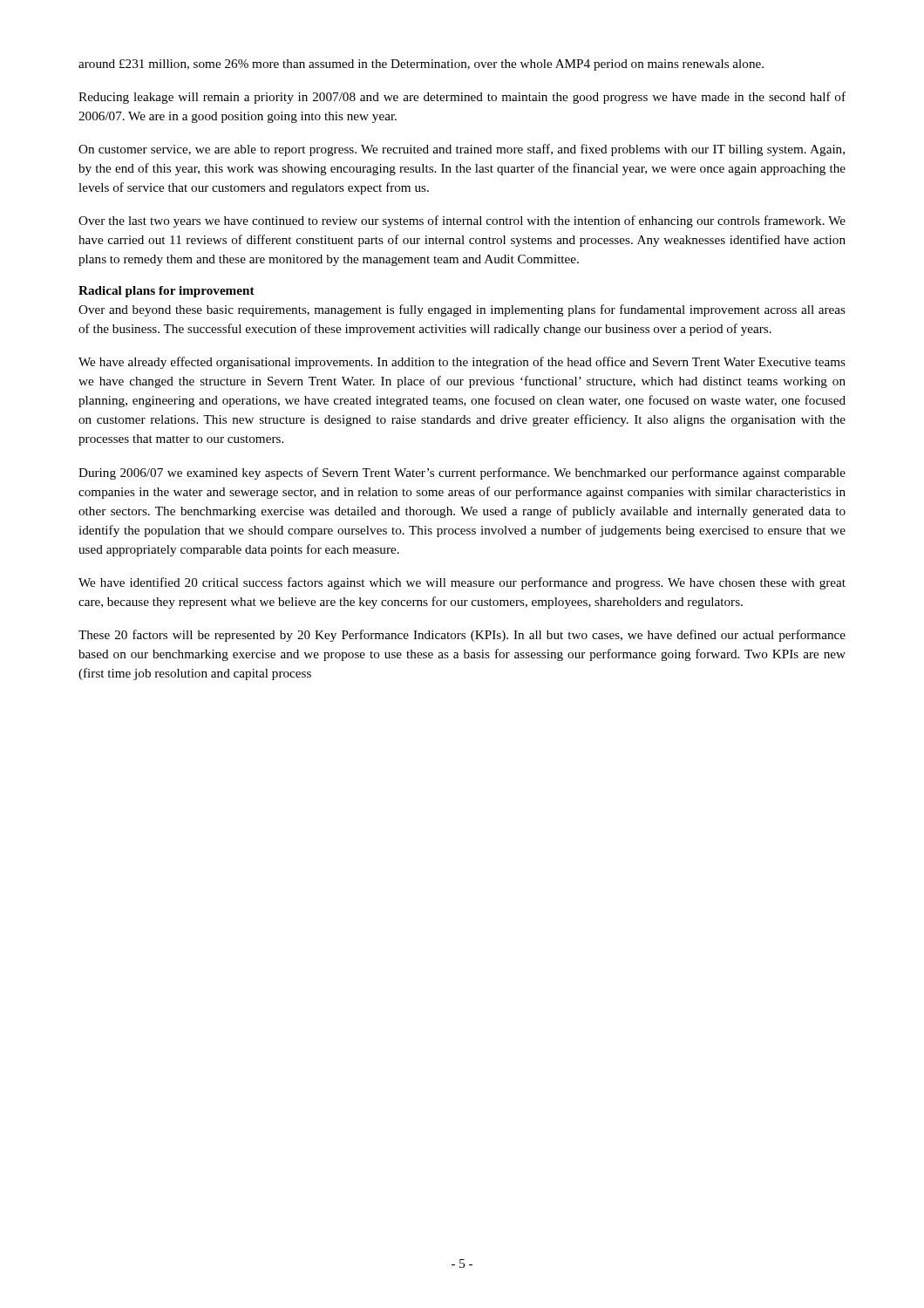This screenshot has width=924, height=1308.
Task: Point to the block starting "Over and beyond these"
Action: coord(462,319)
